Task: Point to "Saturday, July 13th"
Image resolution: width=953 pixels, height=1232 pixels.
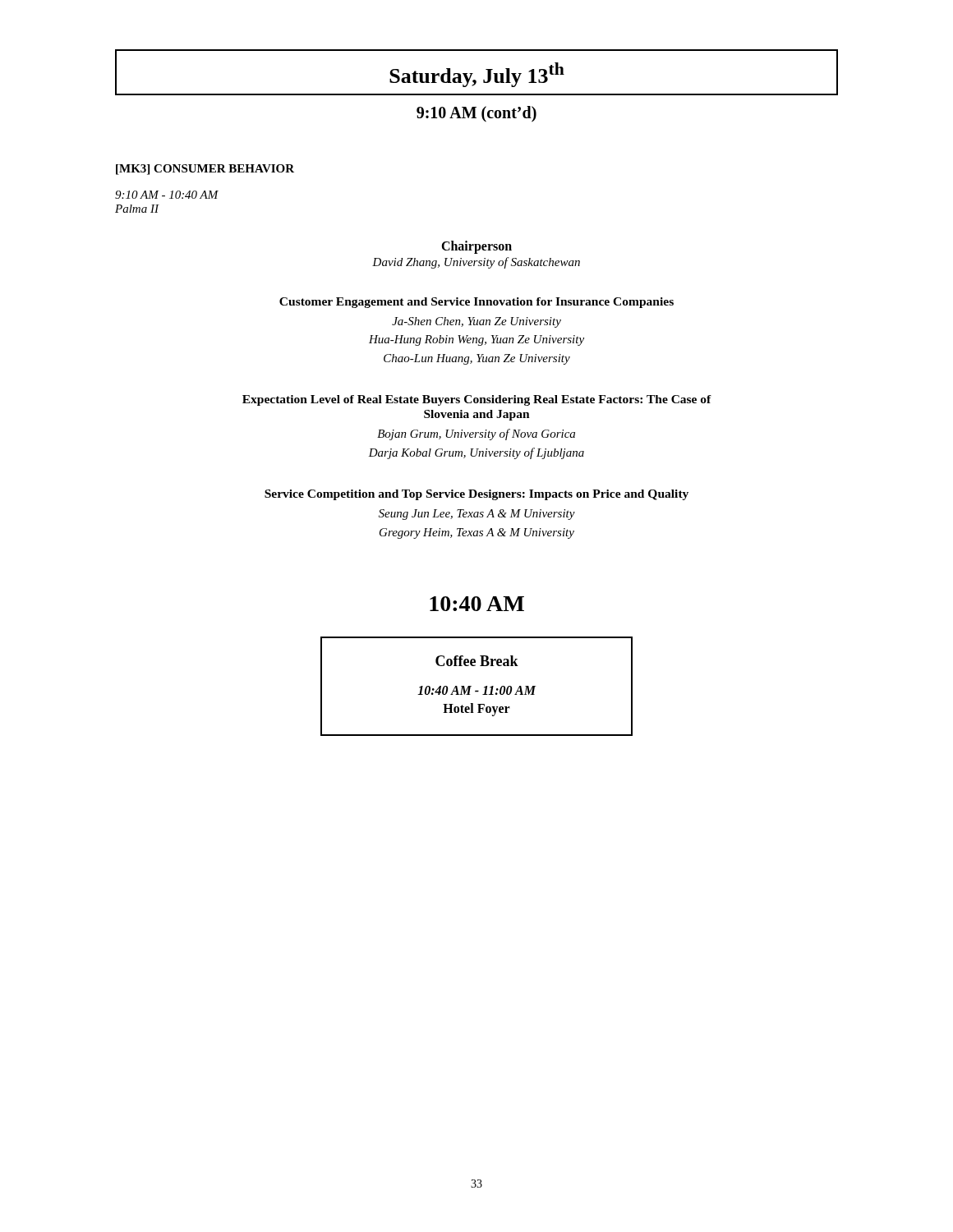Action: pos(476,74)
